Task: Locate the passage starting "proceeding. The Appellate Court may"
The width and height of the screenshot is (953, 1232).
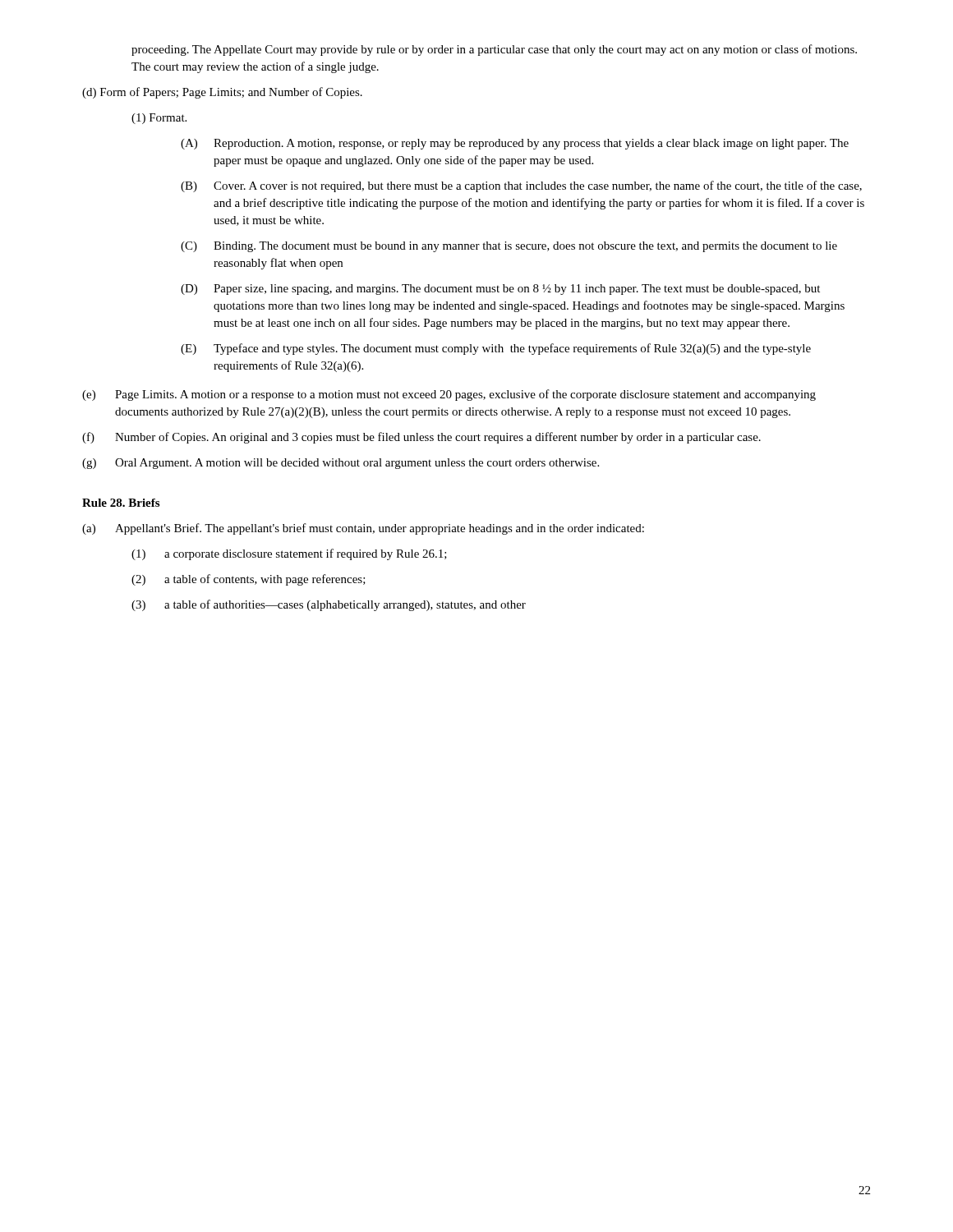Action: pyautogui.click(x=495, y=58)
